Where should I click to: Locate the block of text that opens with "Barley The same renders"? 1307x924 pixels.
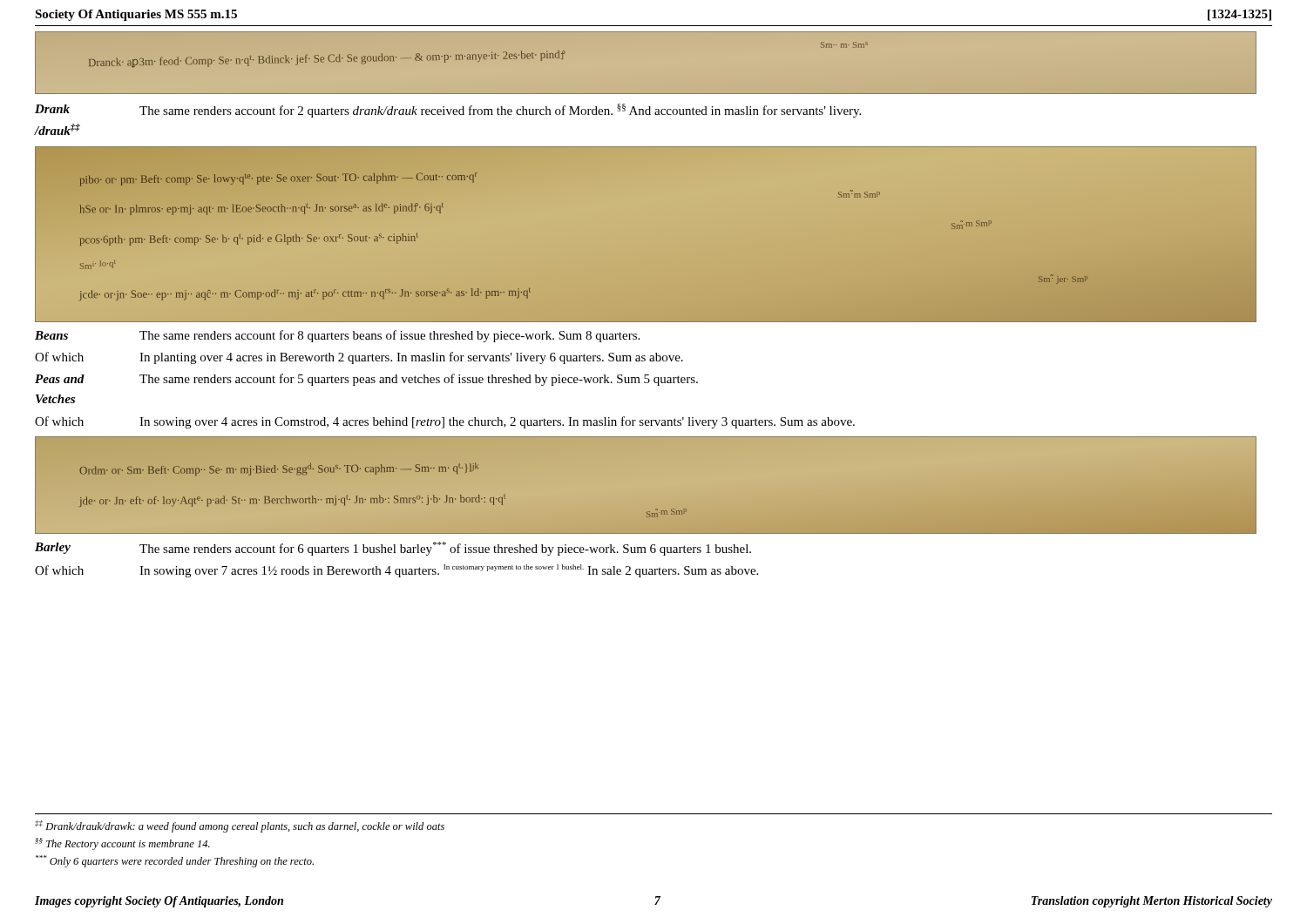click(654, 548)
